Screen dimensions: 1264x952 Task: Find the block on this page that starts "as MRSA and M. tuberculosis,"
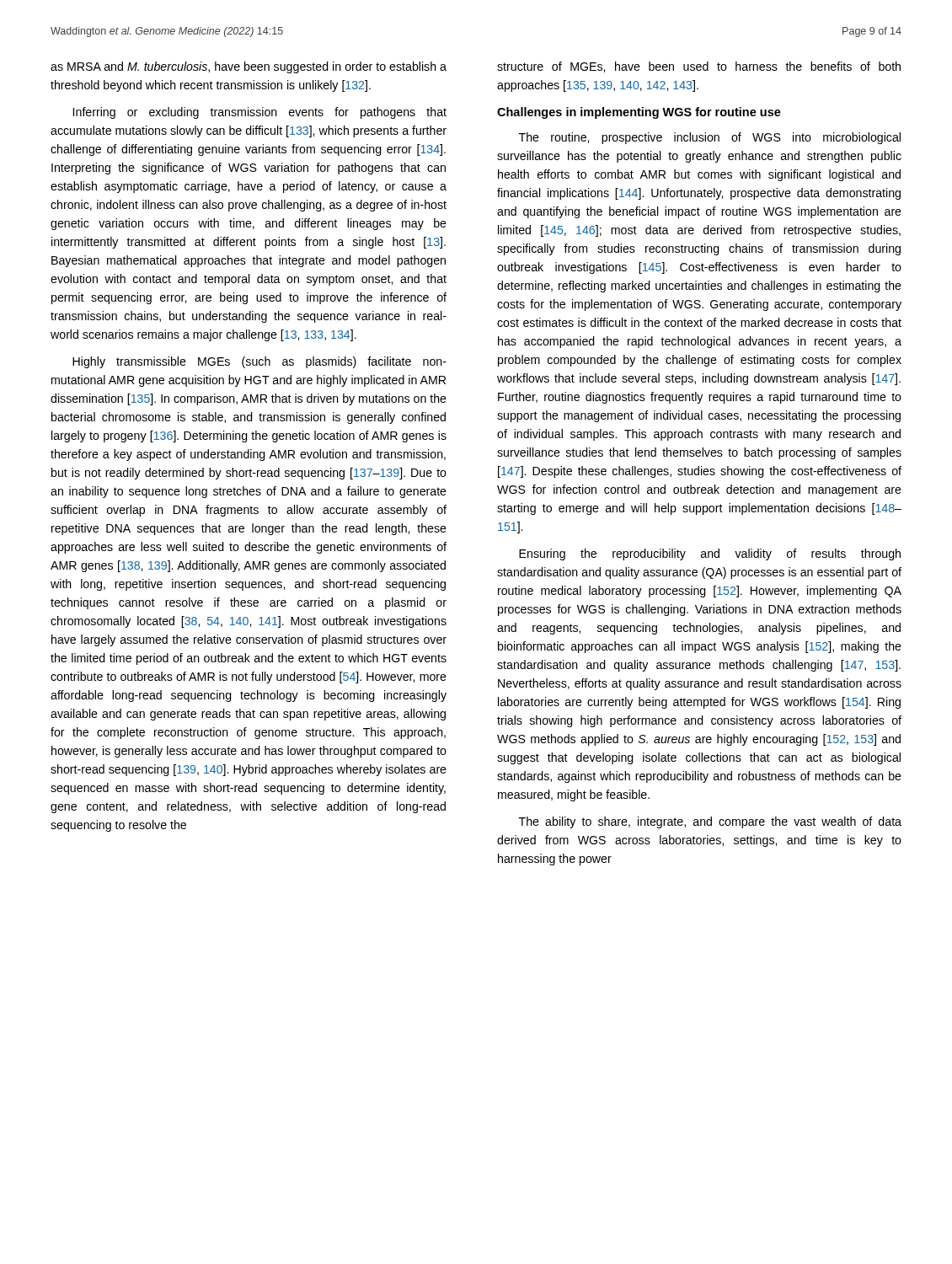coord(249,76)
